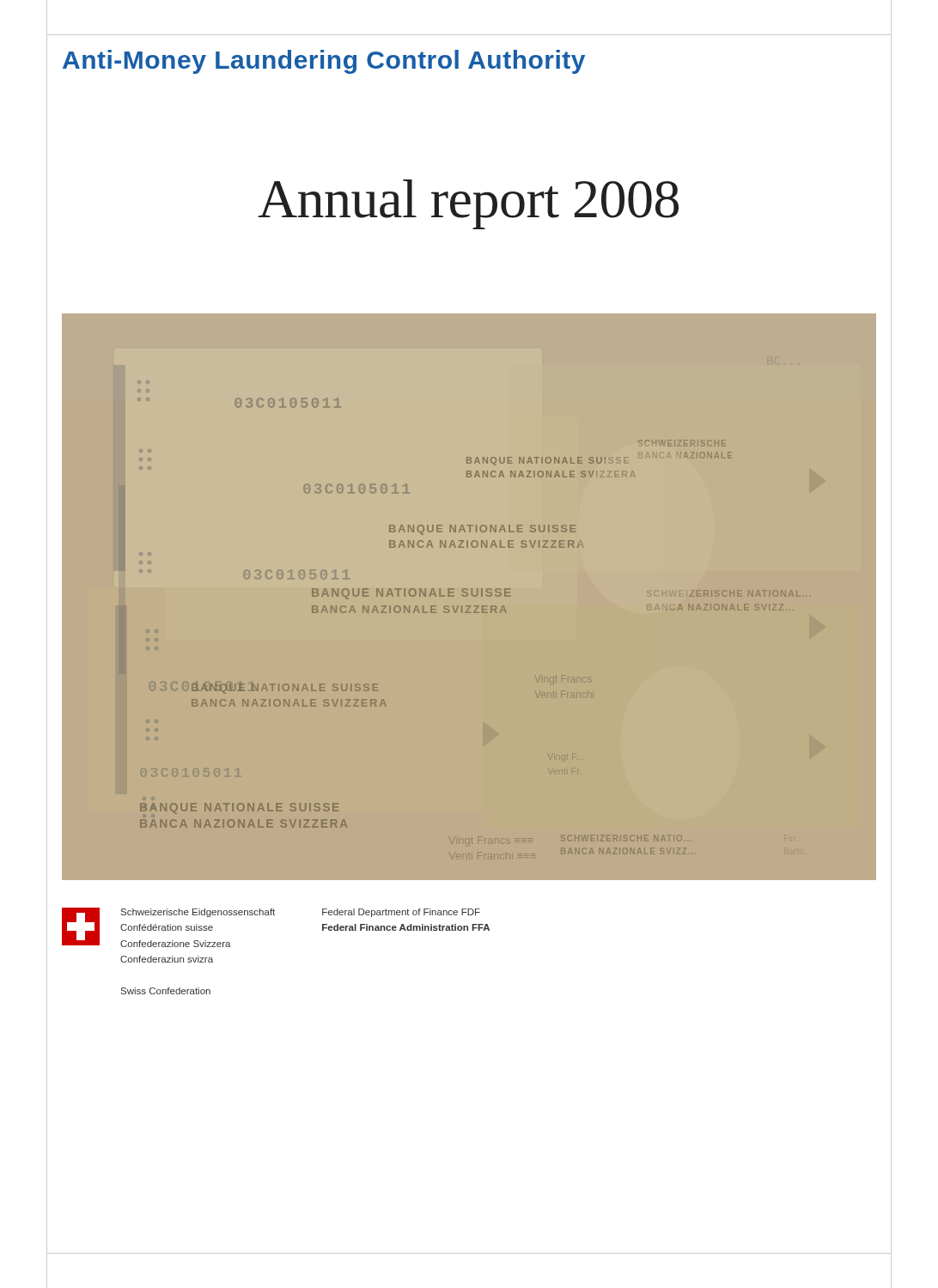Where is the passage that starts "Schweizerische Eidgenossenschaft Confédération suisse Confederazione Svizzera Confederaziun"?

[198, 951]
